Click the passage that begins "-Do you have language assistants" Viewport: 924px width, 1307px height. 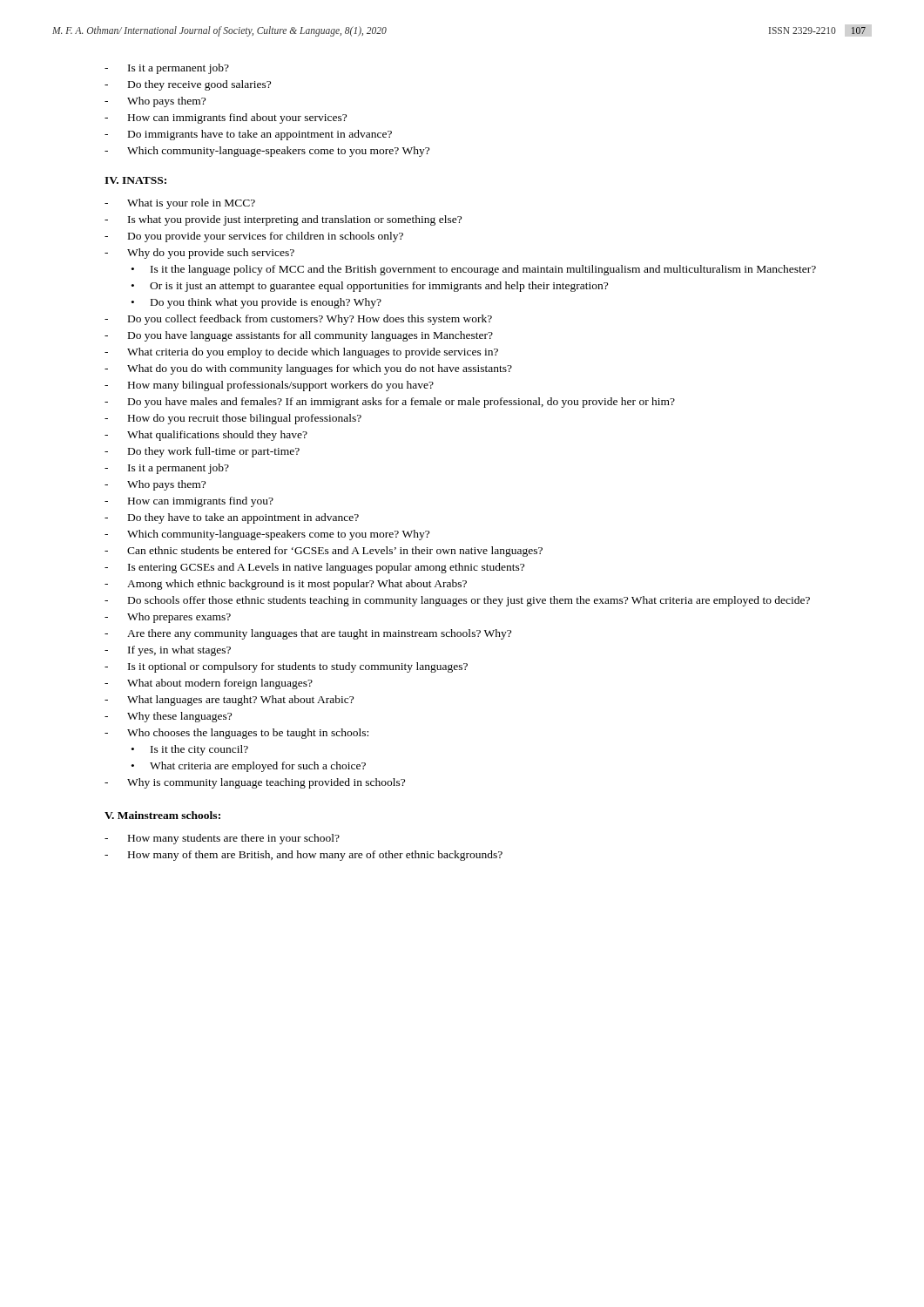pos(299,335)
